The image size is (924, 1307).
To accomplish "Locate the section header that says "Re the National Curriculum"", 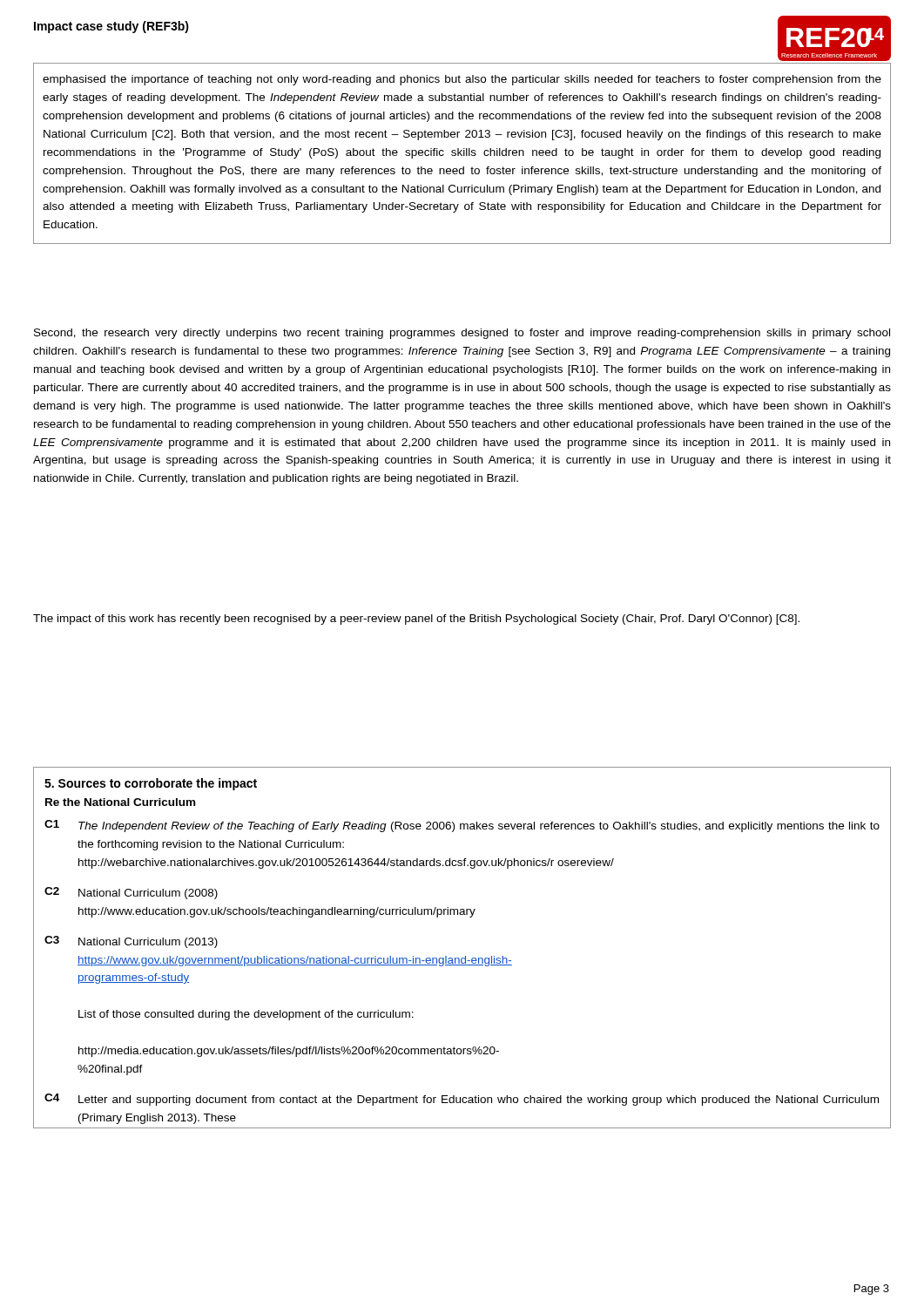I will click(x=120, y=802).
